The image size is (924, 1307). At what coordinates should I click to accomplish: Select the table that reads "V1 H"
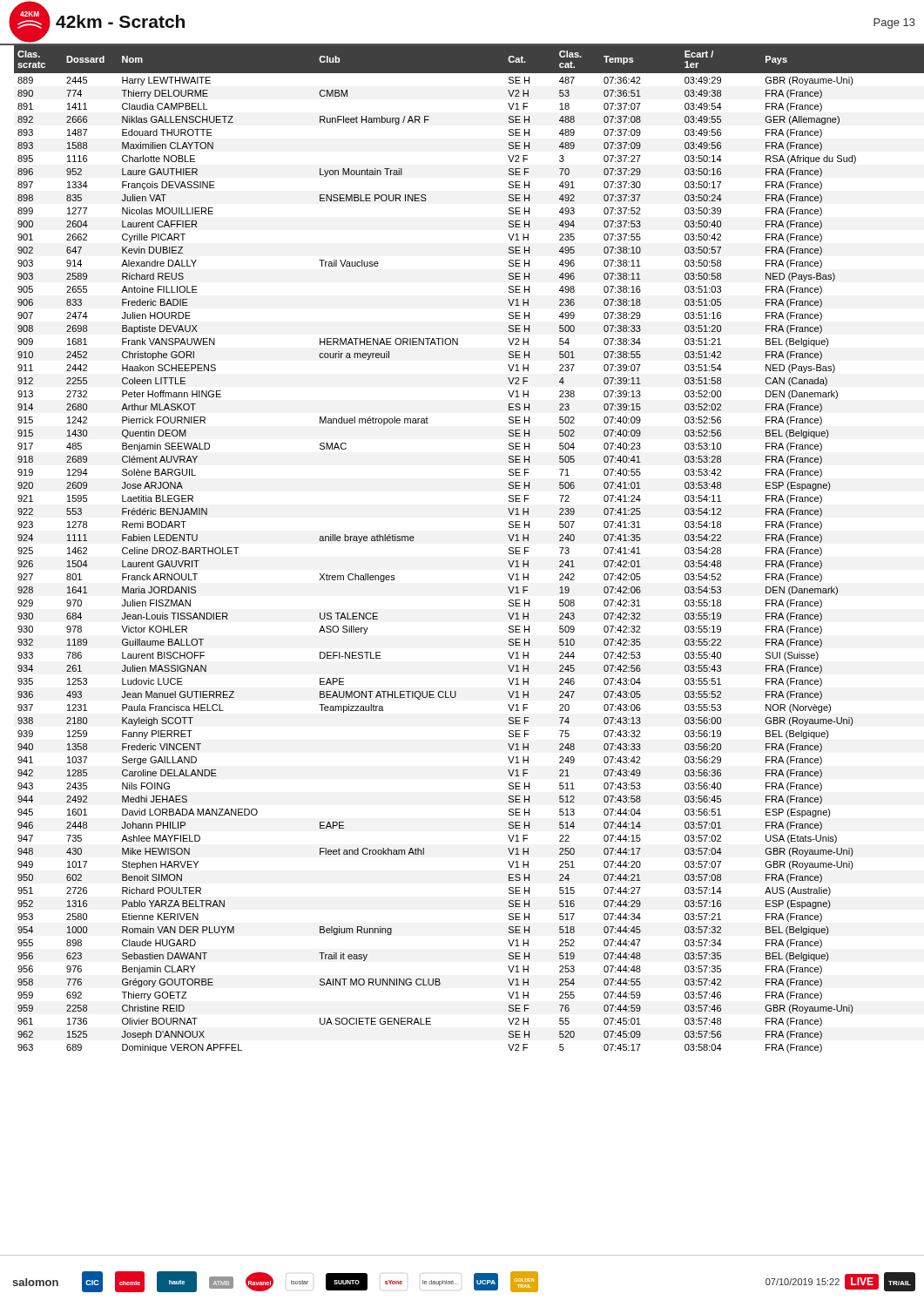click(462, 549)
